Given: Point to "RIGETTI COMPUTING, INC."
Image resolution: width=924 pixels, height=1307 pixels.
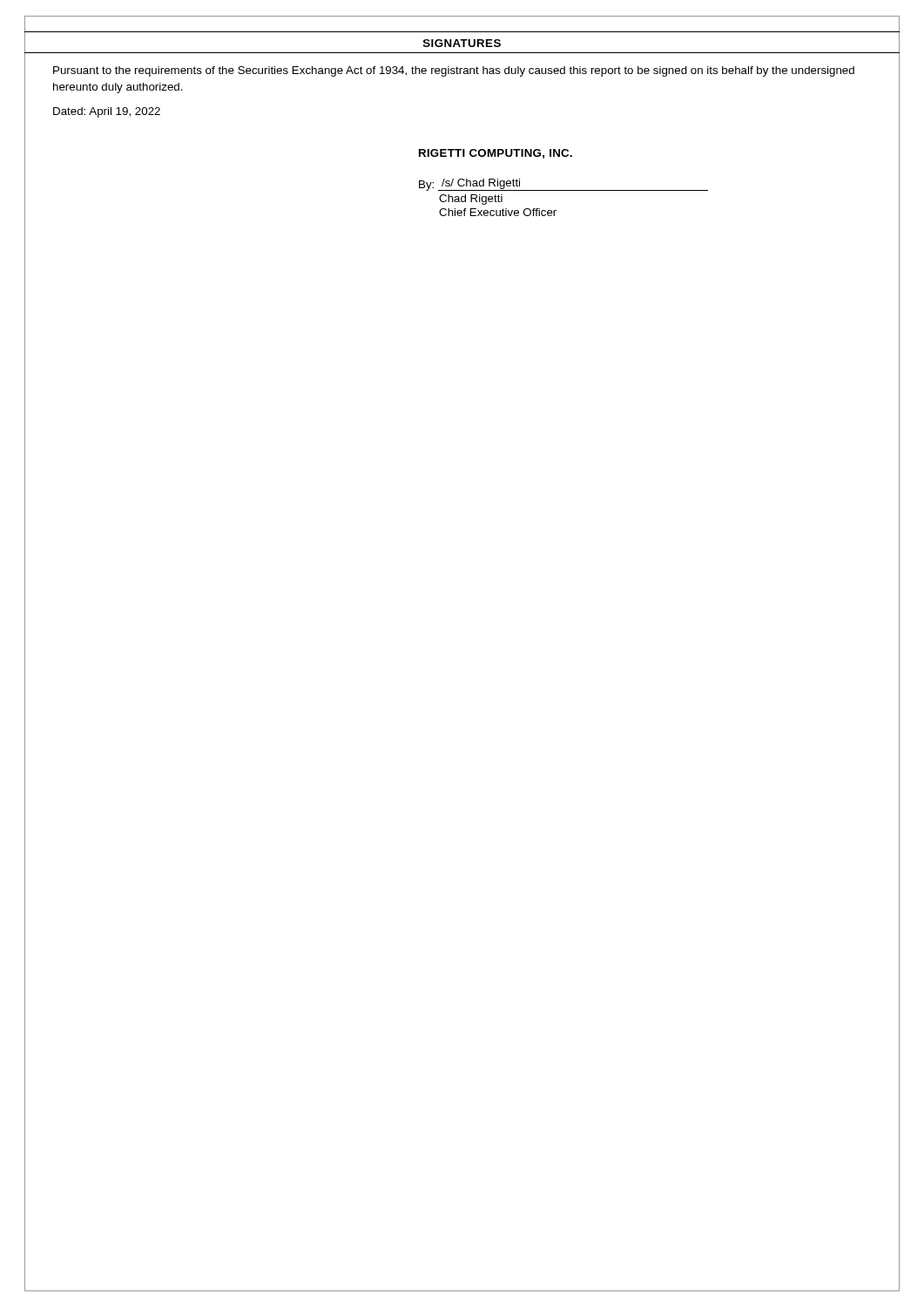Looking at the screenshot, I should coord(495,153).
